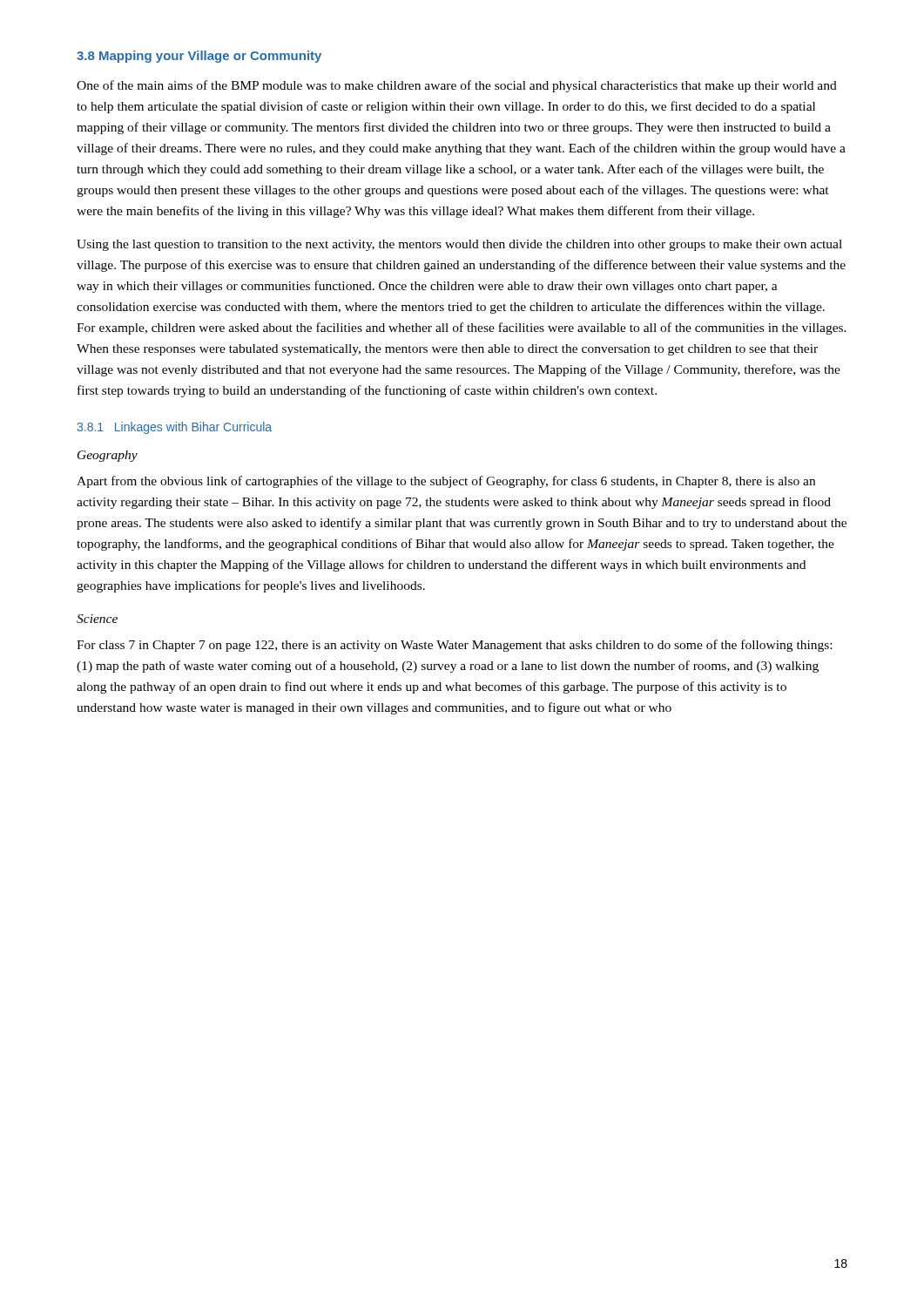Click on the passage starting "Apart from the obvious link of cartographies of"
This screenshot has height=1307, width=924.
462,533
